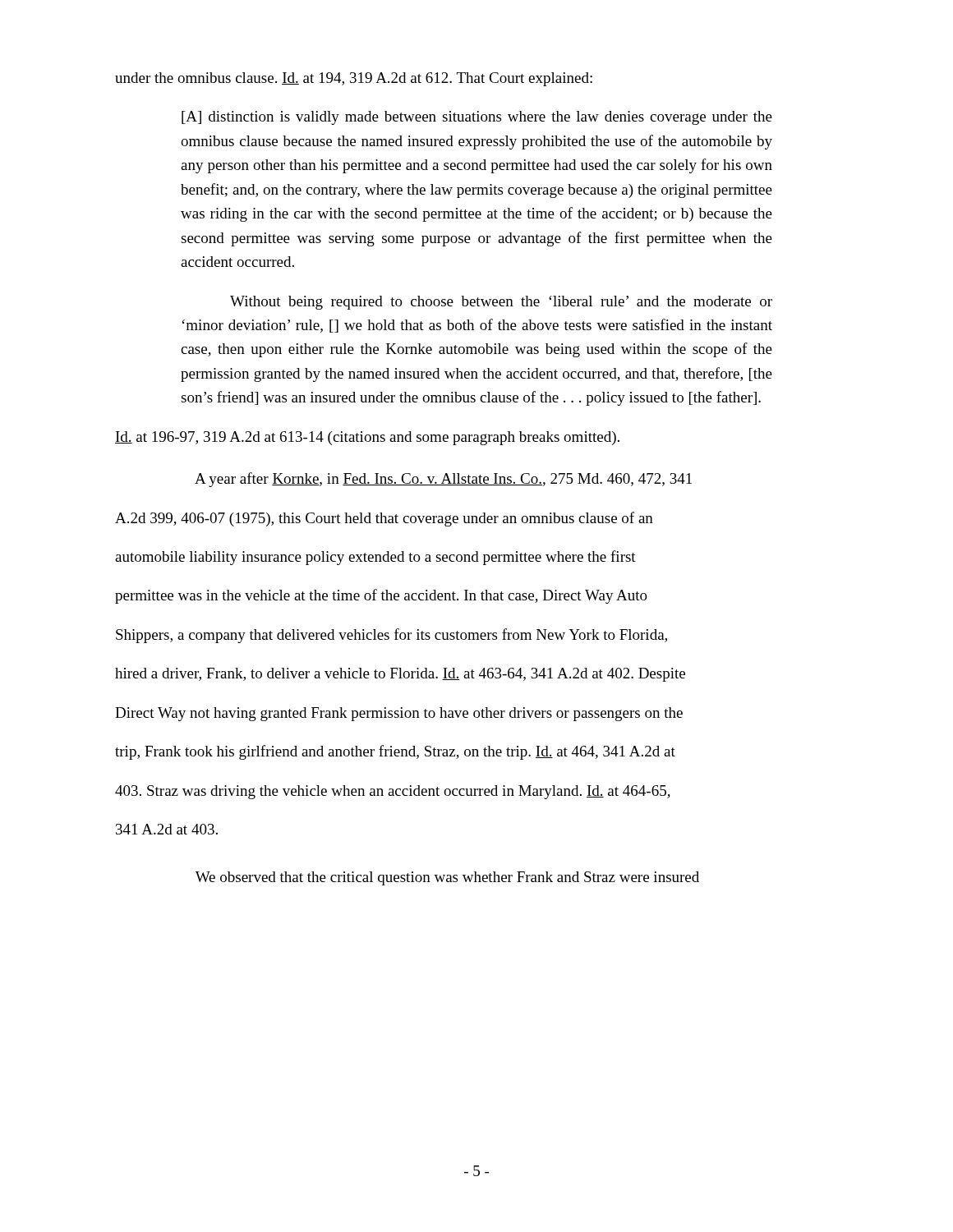Select the text block that reads "under the omnibus clause."
Screen dimensions: 1232x953
[354, 78]
